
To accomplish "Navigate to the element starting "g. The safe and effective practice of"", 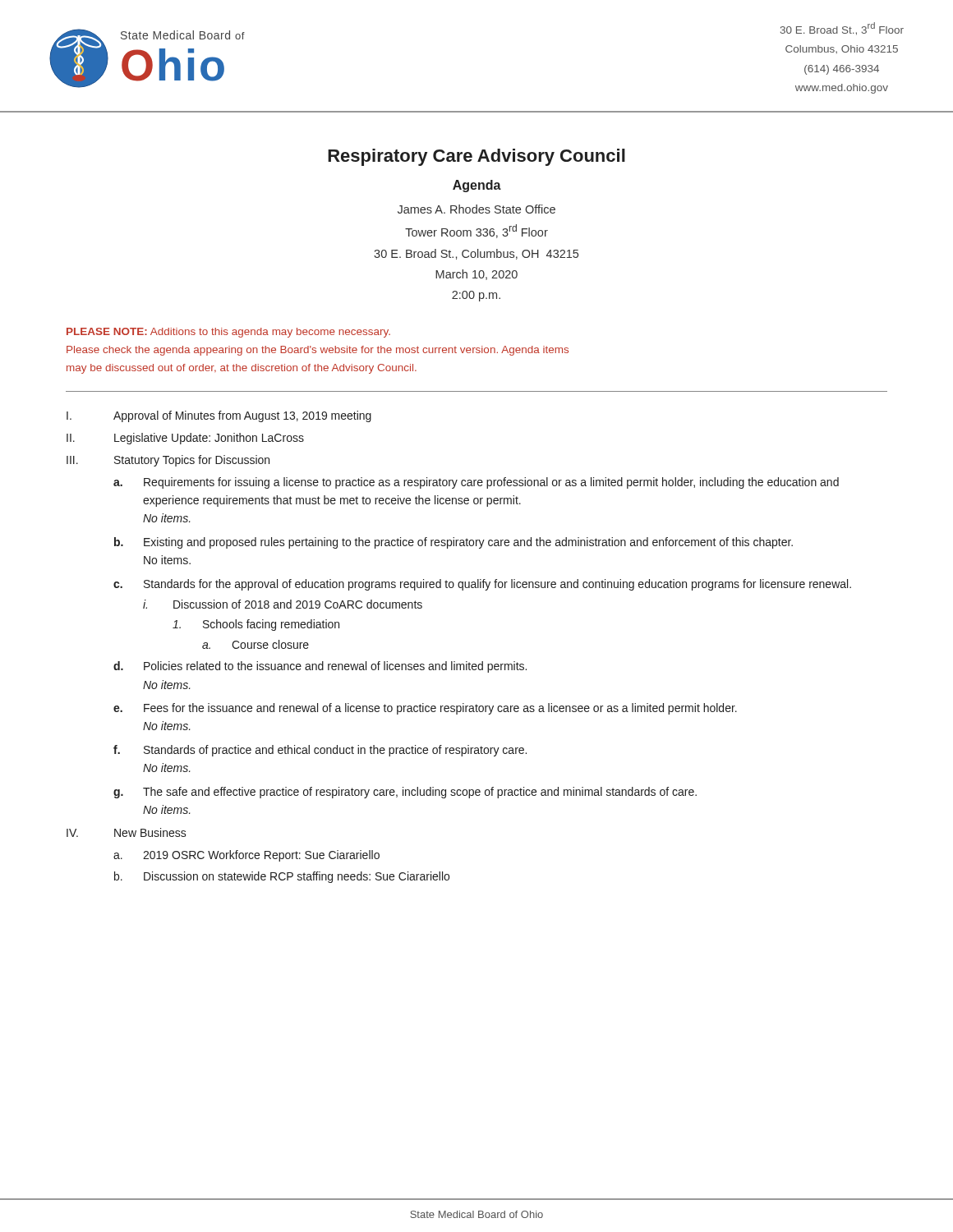I will point(406,801).
